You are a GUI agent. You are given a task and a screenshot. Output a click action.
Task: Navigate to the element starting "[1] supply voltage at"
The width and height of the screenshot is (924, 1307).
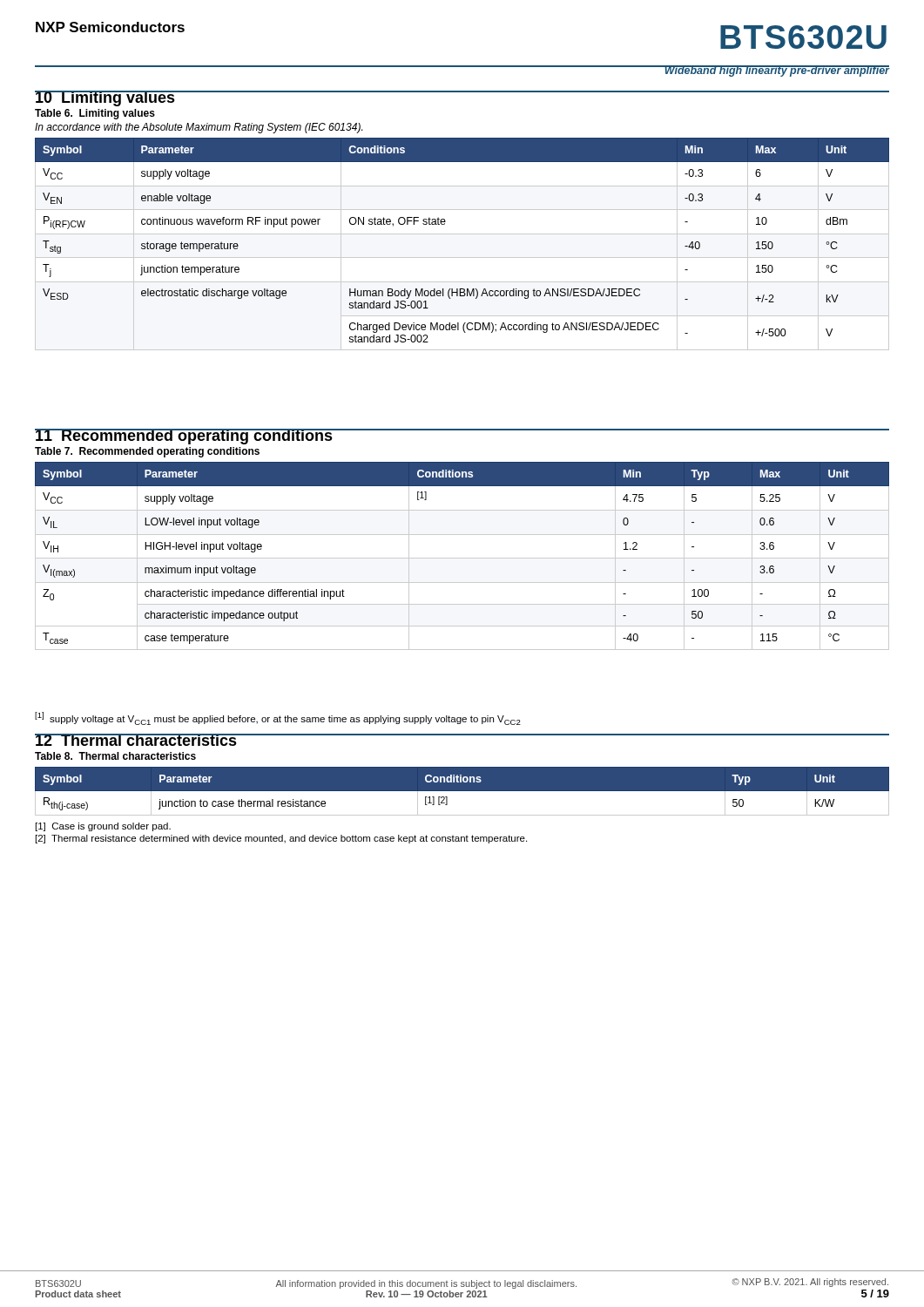[x=462, y=718]
